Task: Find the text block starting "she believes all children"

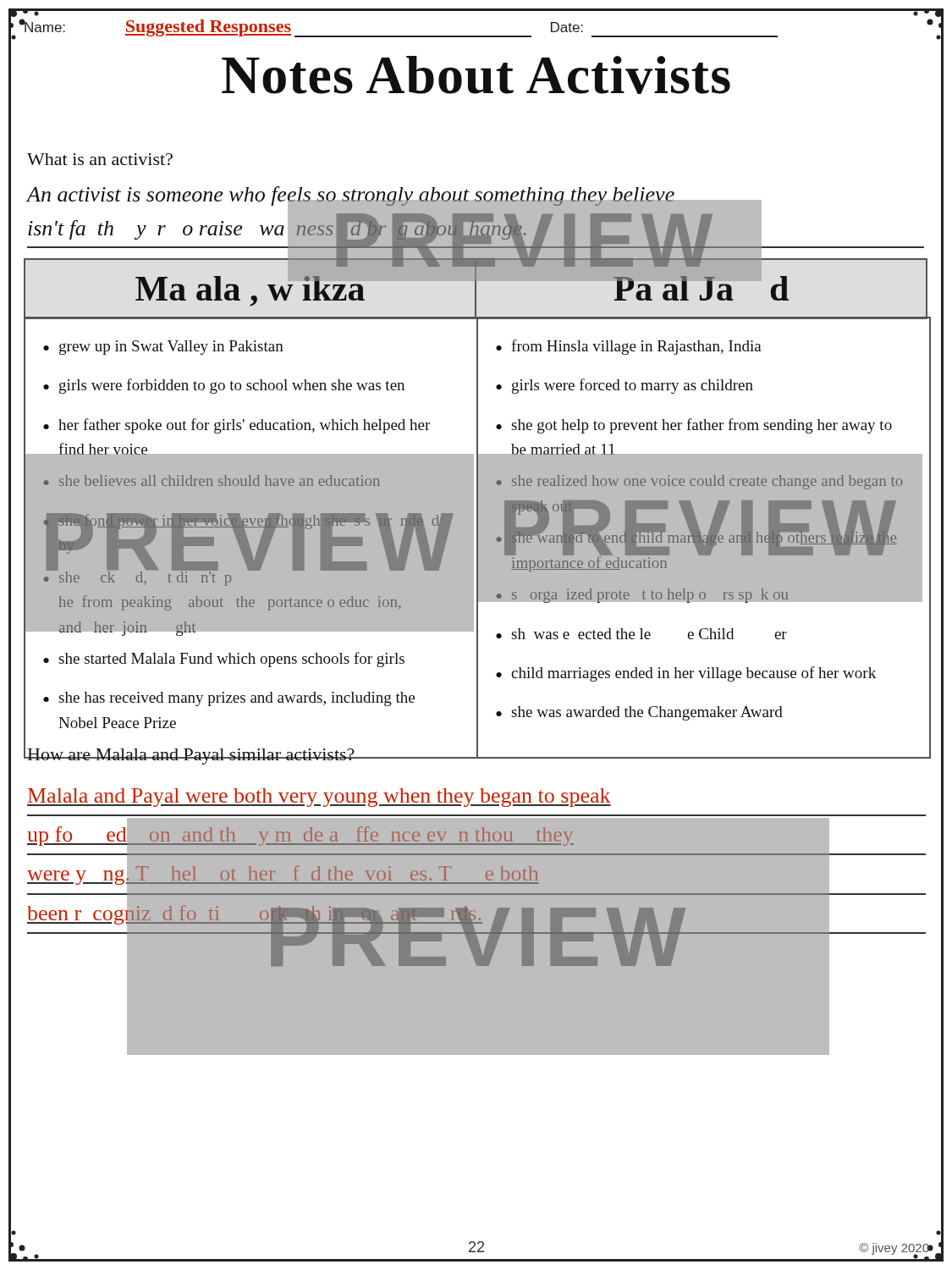Action: (219, 481)
